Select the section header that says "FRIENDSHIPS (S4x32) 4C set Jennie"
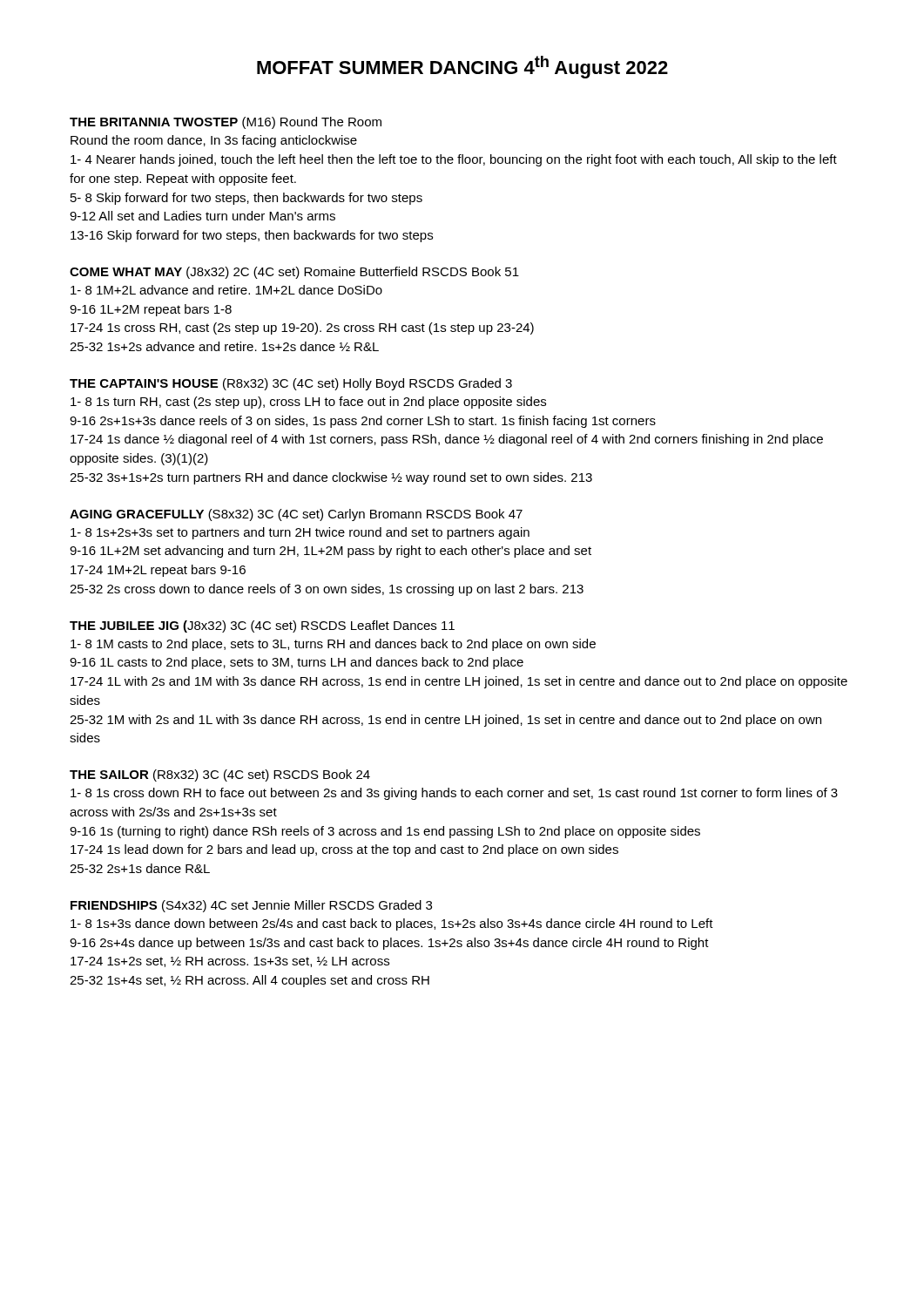Viewport: 924px width, 1307px height. tap(462, 944)
